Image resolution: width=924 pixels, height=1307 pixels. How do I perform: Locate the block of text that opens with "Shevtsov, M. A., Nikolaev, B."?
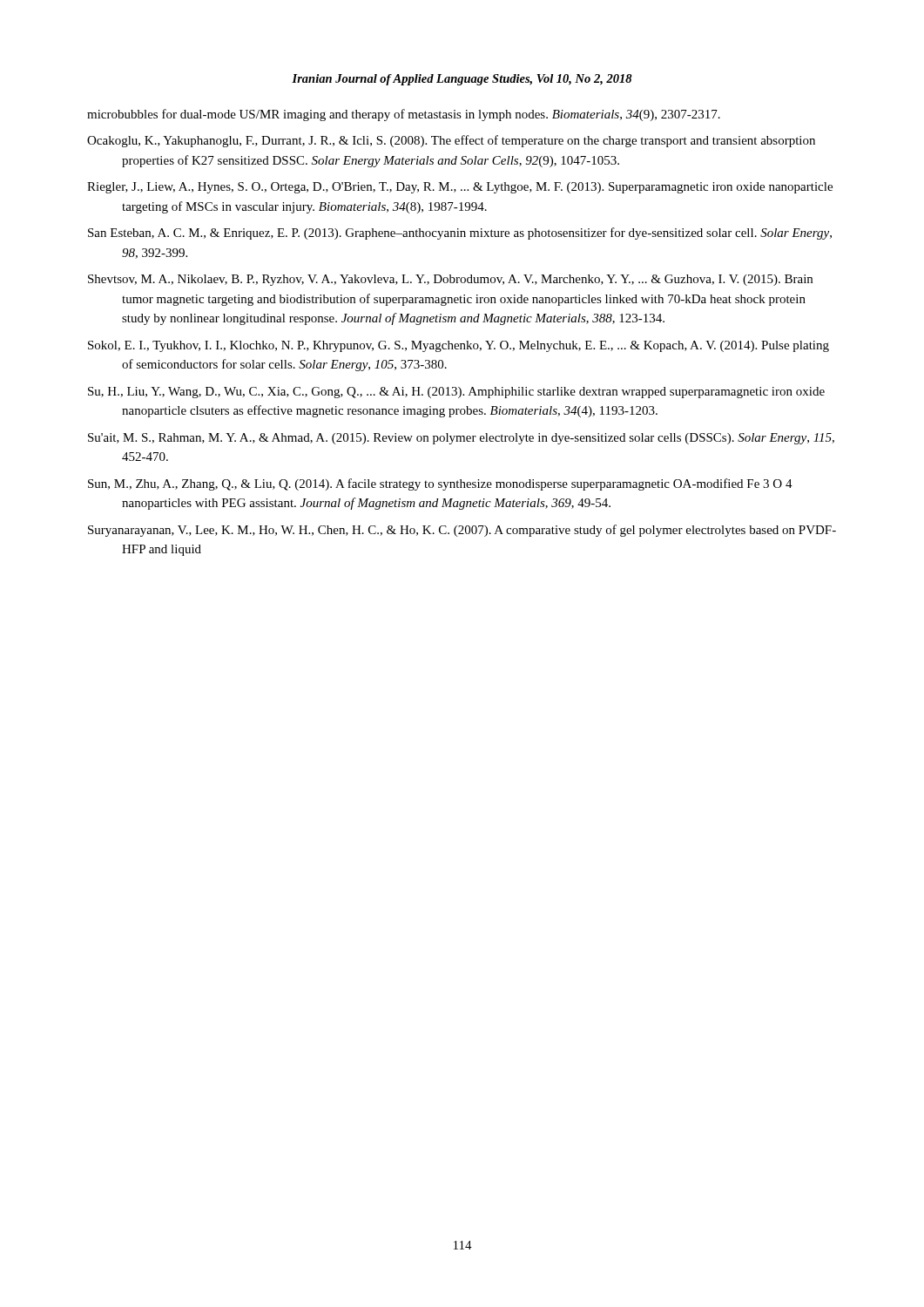tap(450, 299)
